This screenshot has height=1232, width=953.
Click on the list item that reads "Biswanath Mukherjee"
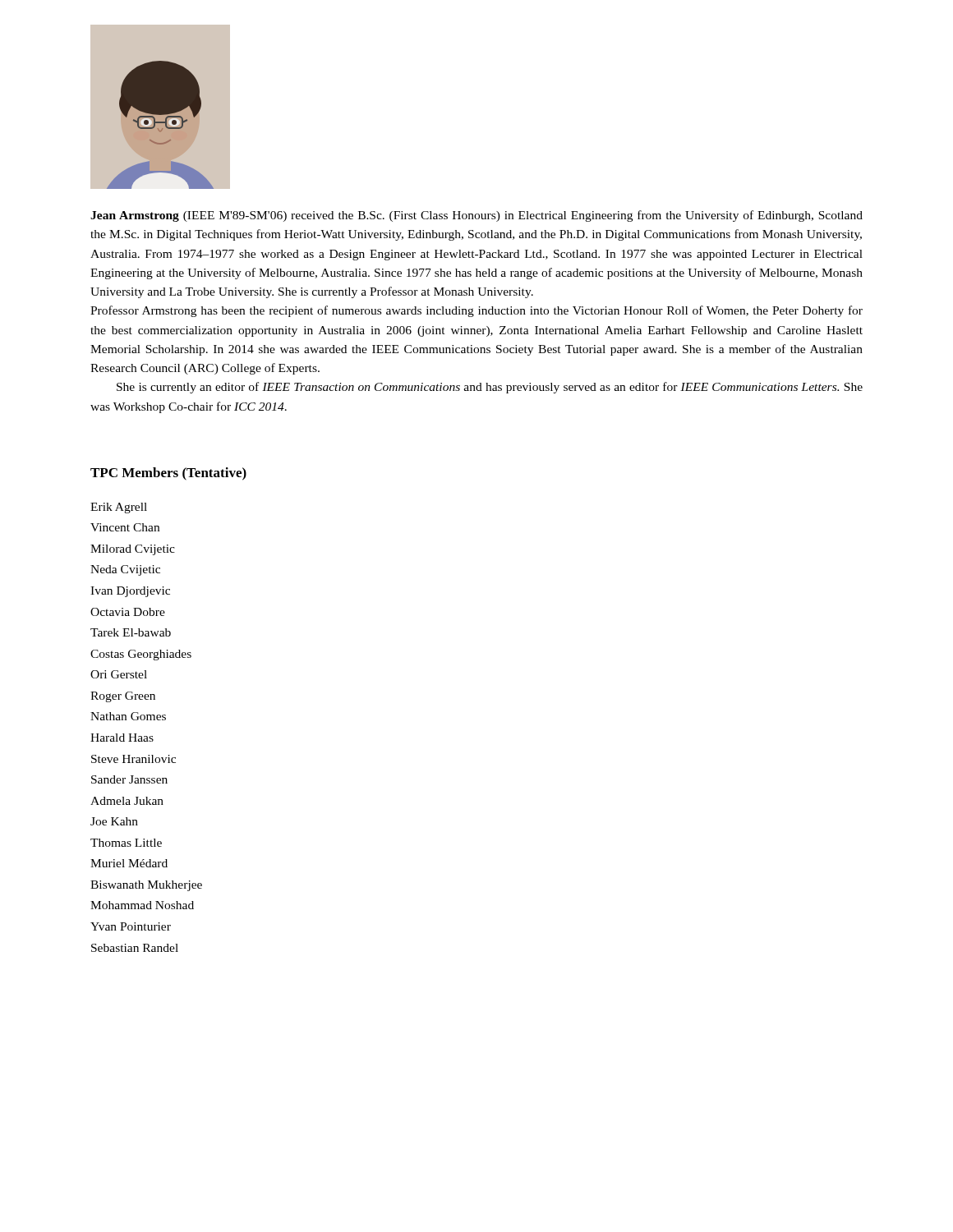(146, 884)
